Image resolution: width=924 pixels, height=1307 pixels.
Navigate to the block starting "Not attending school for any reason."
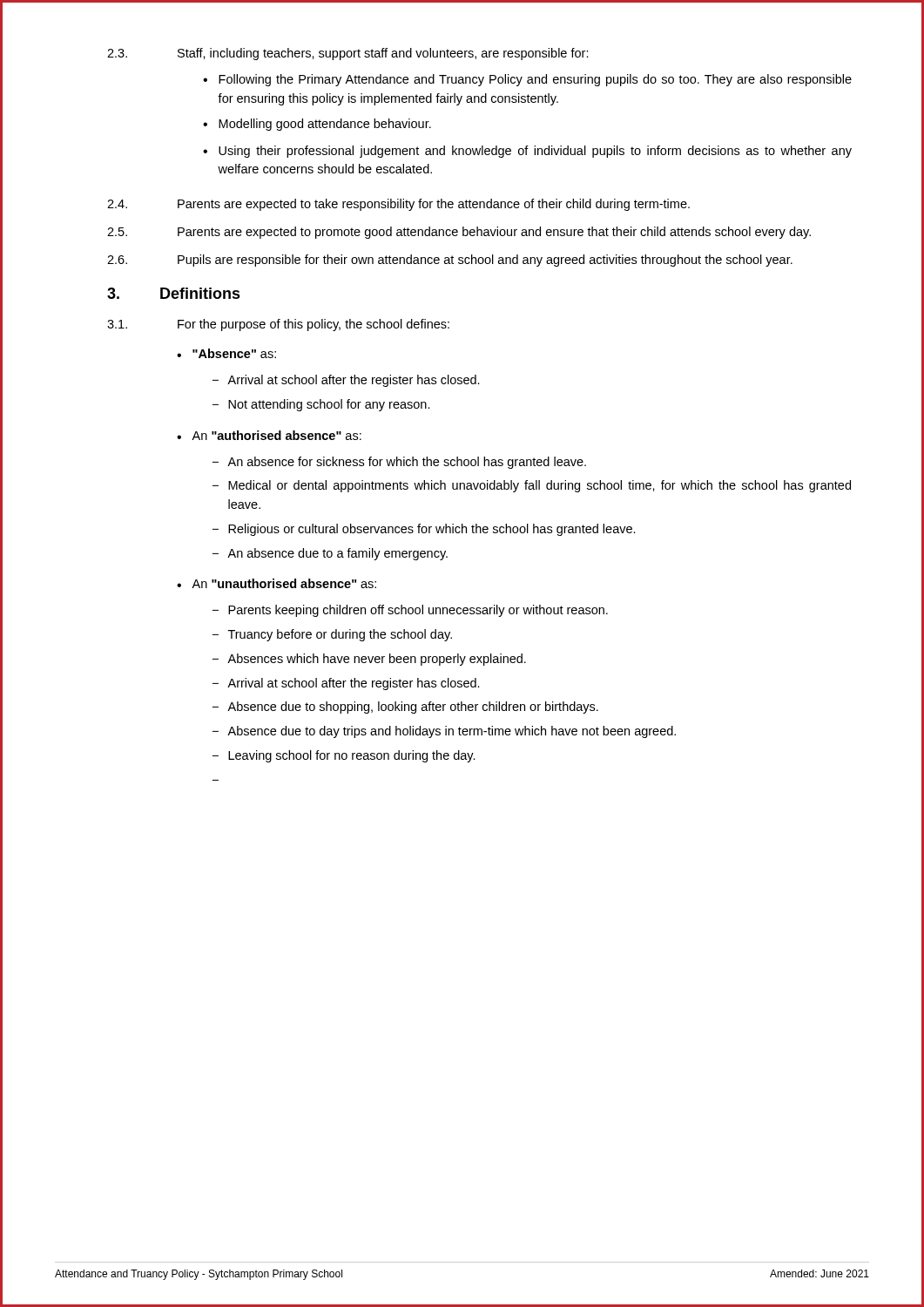[329, 404]
